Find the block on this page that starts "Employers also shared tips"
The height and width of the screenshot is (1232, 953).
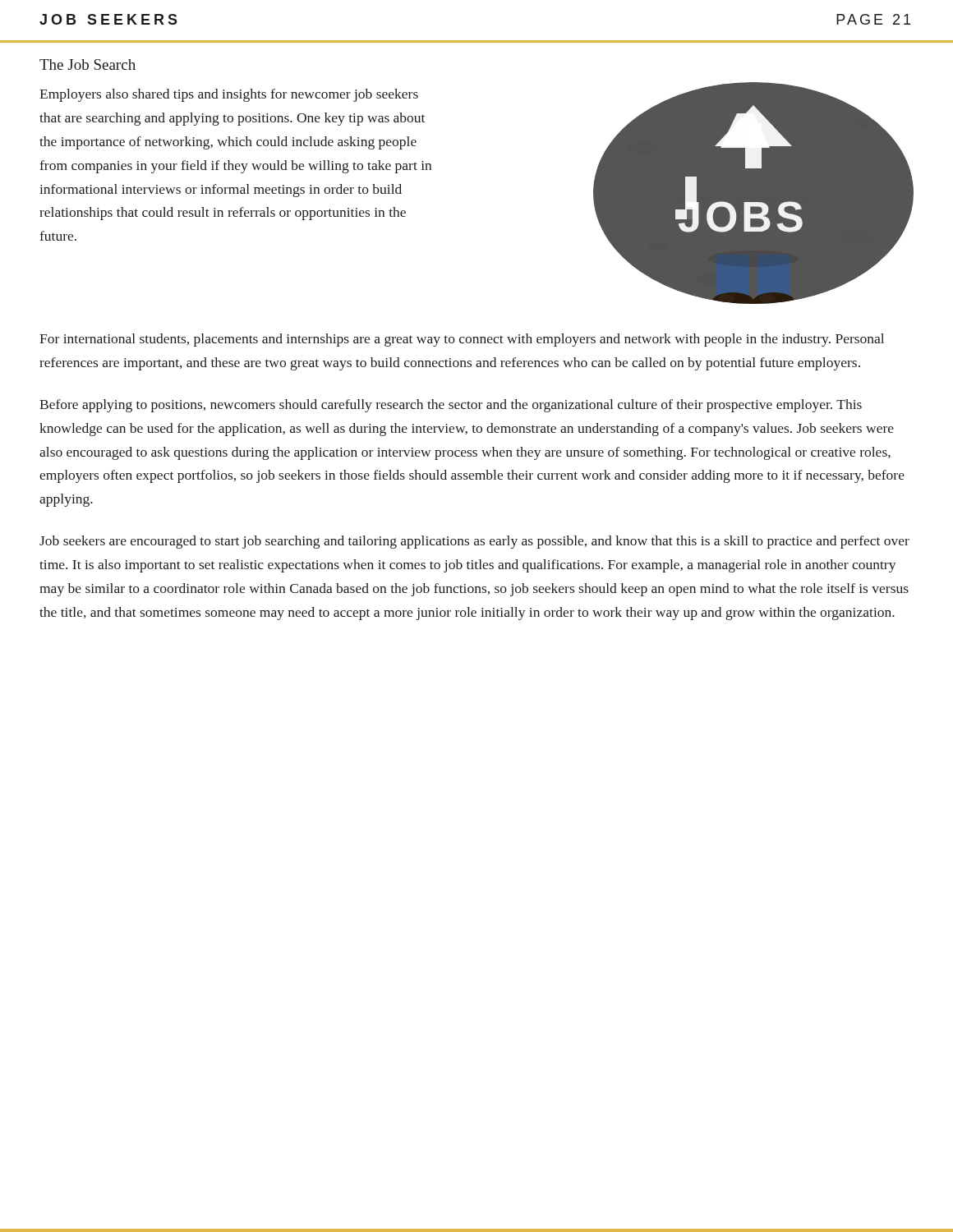[236, 165]
